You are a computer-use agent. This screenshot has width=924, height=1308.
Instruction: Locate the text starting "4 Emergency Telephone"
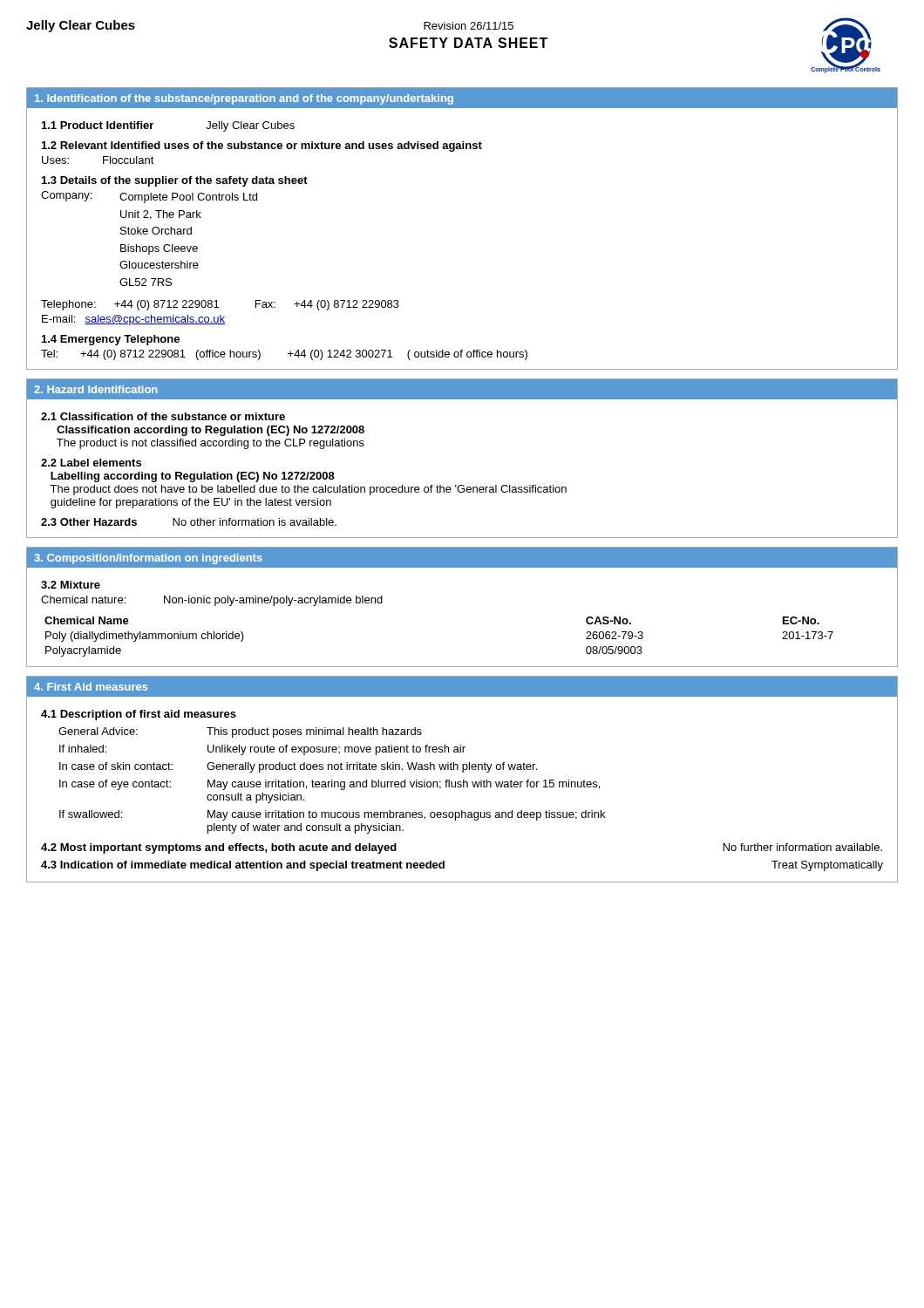(x=462, y=346)
